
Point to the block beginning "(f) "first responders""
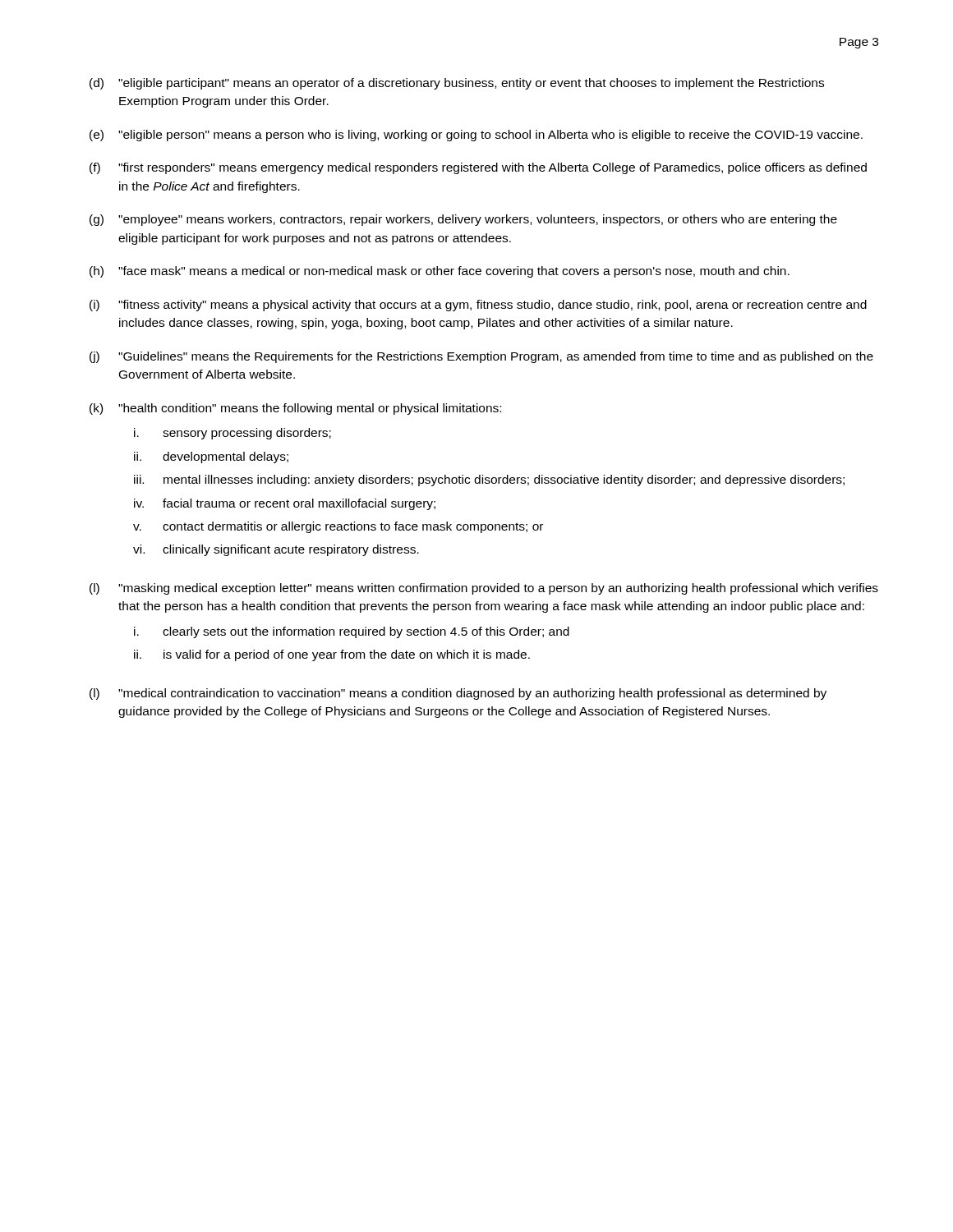coord(484,177)
